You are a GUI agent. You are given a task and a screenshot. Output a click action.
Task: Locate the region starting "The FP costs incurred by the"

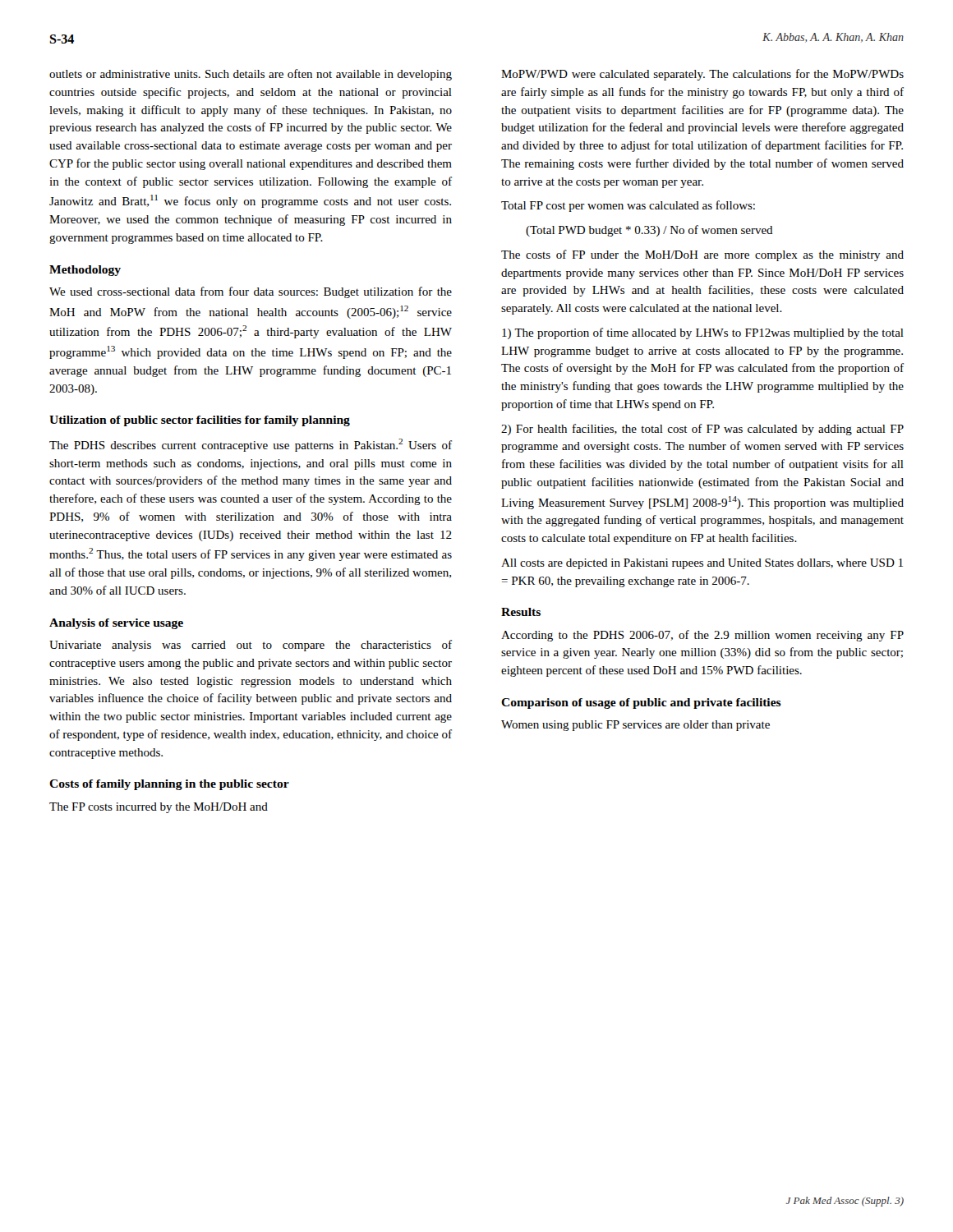[251, 807]
